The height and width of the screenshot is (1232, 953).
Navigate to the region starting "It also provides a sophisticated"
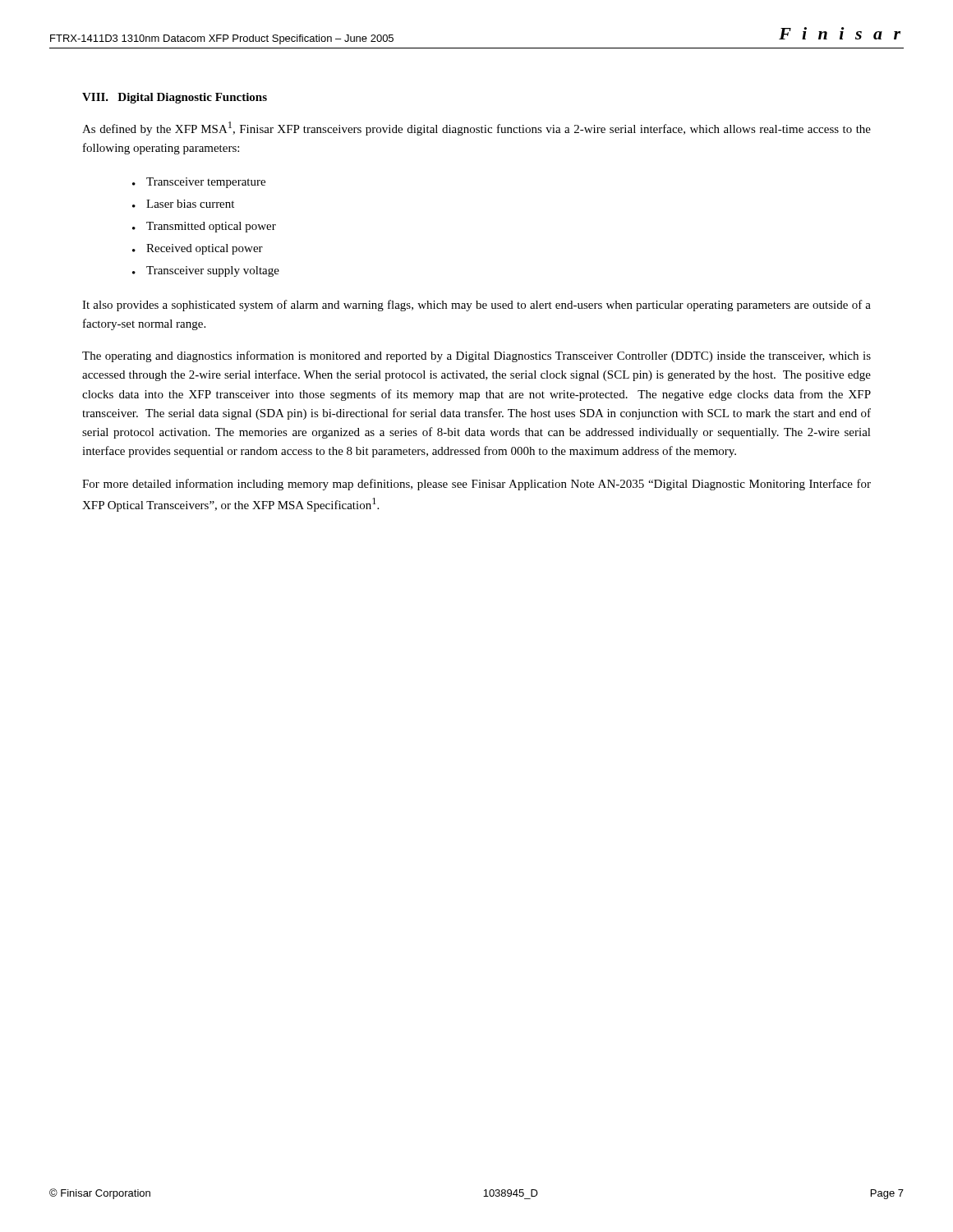coord(476,314)
